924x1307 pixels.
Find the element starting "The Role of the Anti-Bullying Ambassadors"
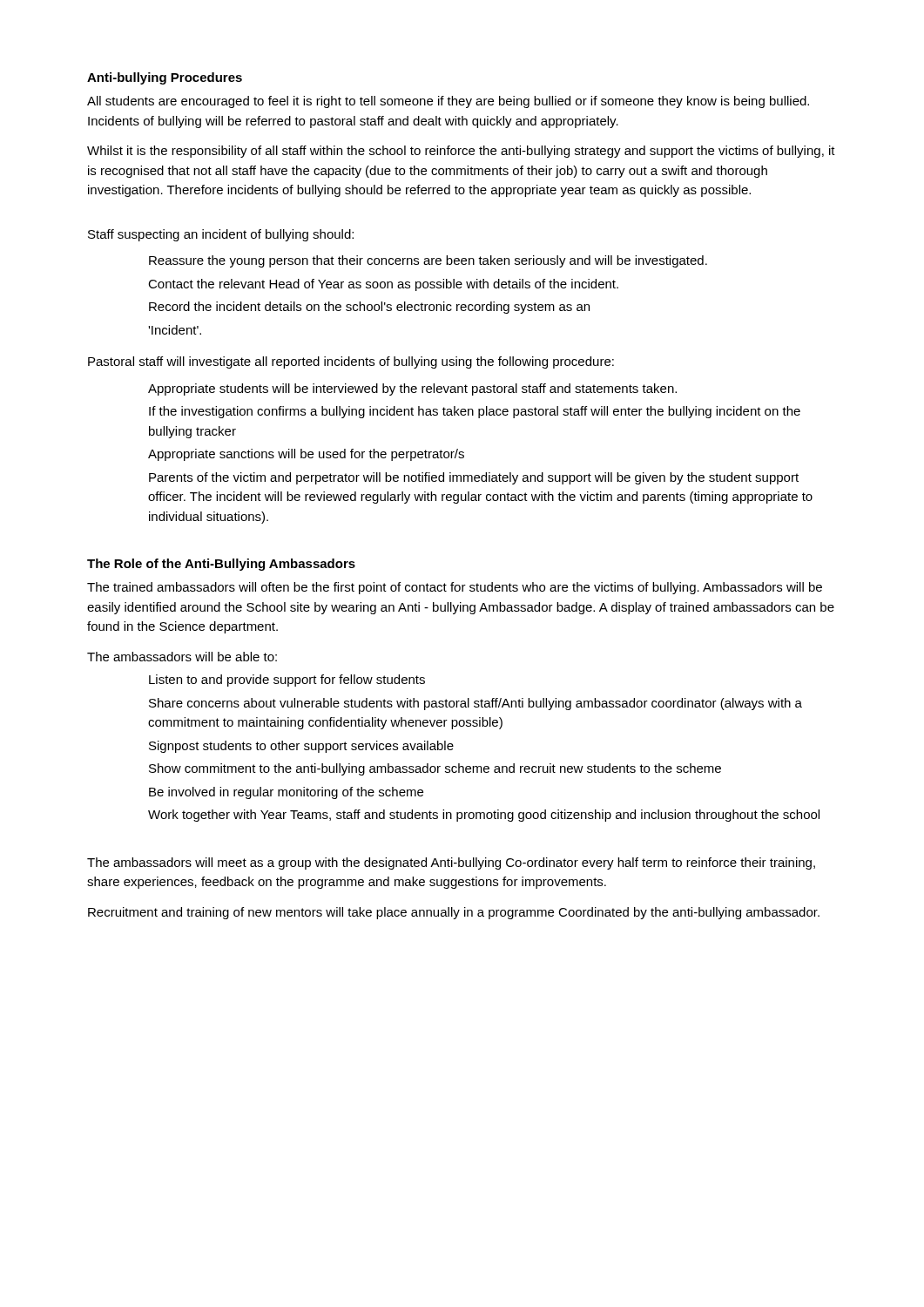tap(221, 563)
